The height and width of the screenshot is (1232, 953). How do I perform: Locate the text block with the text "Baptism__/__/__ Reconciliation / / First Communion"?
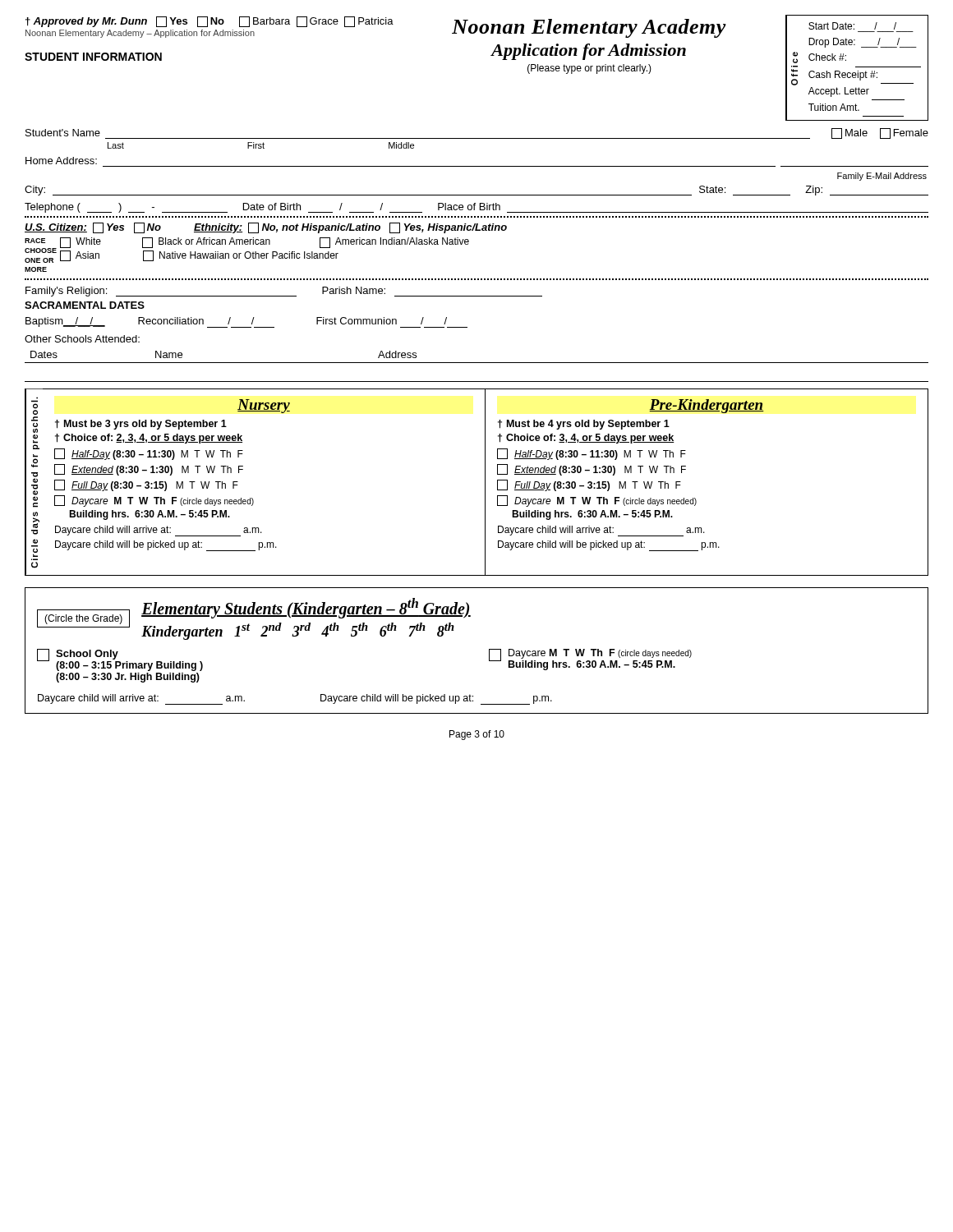246,321
